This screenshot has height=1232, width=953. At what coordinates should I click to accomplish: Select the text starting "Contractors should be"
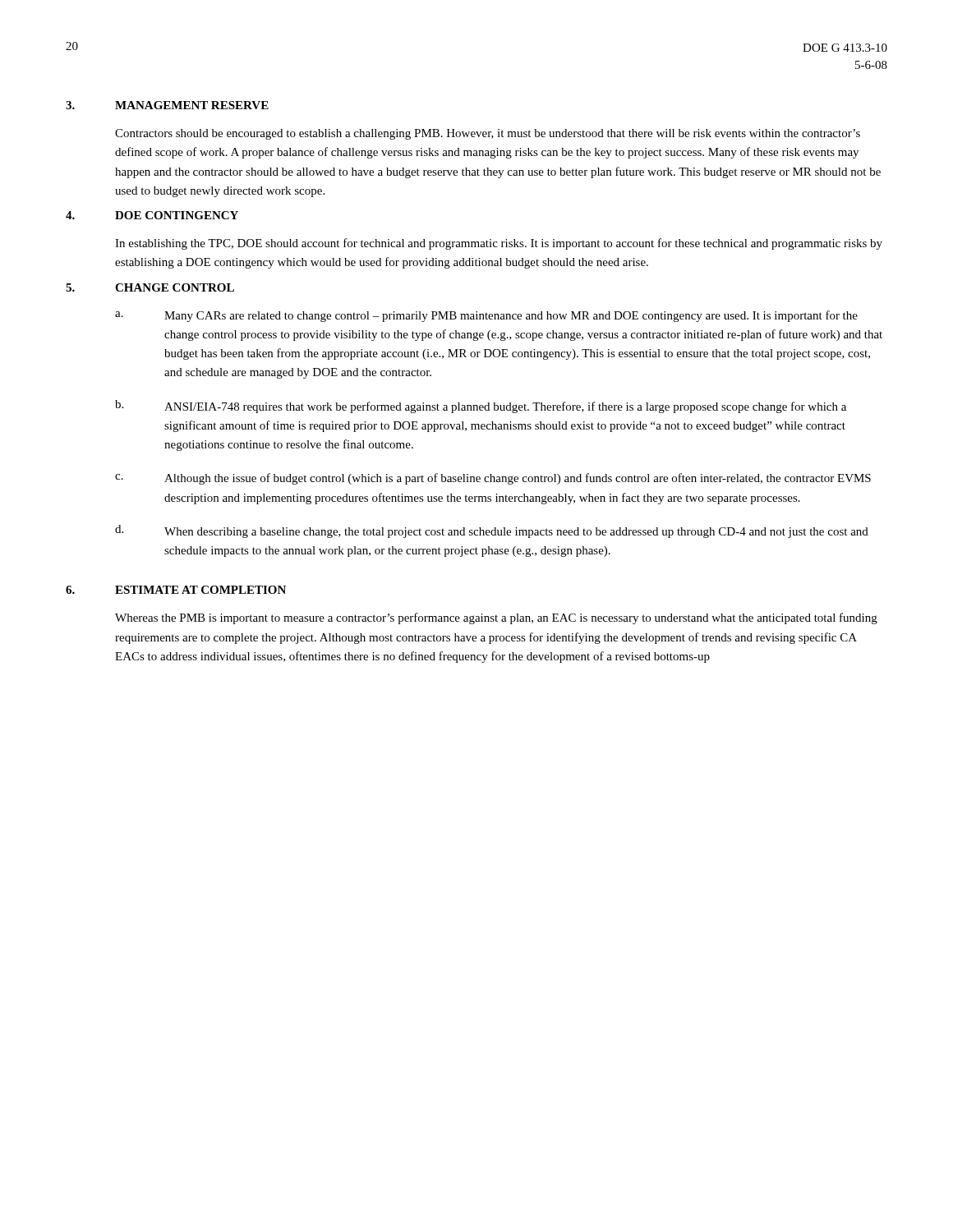(498, 162)
